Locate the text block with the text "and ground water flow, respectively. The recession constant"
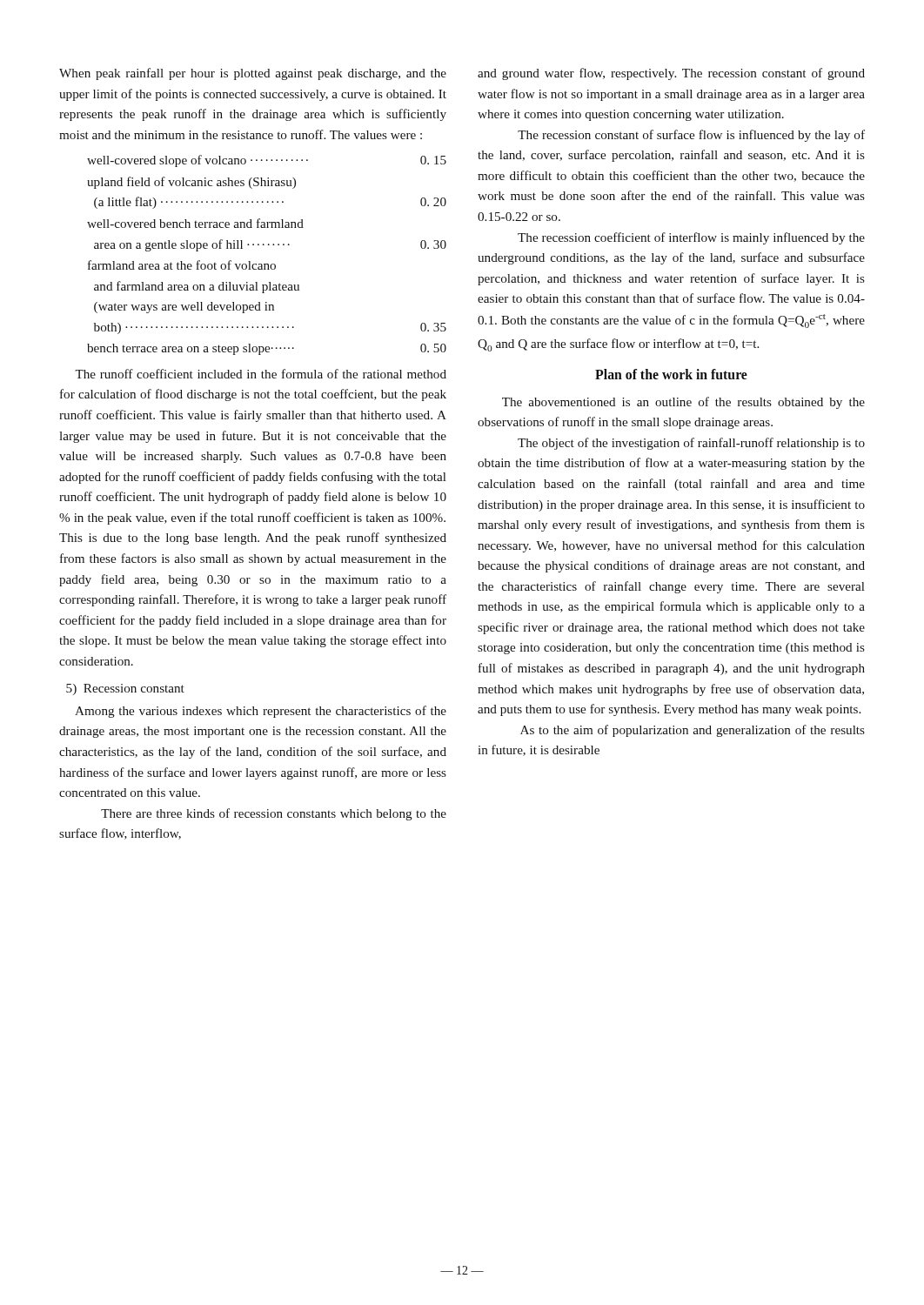This screenshot has width=924, height=1305. tap(671, 209)
